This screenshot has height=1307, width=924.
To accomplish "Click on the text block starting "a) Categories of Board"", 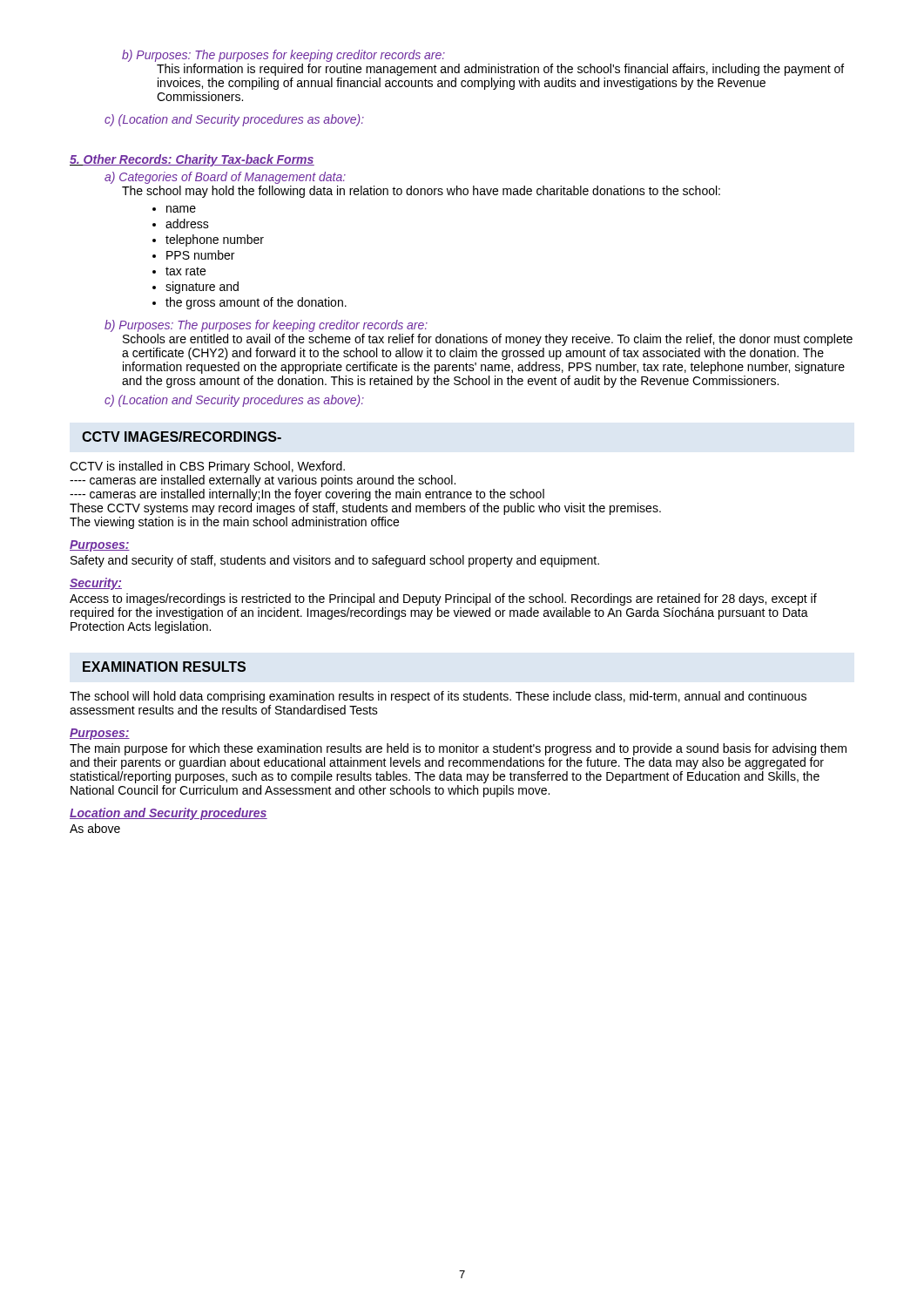I will pos(479,184).
